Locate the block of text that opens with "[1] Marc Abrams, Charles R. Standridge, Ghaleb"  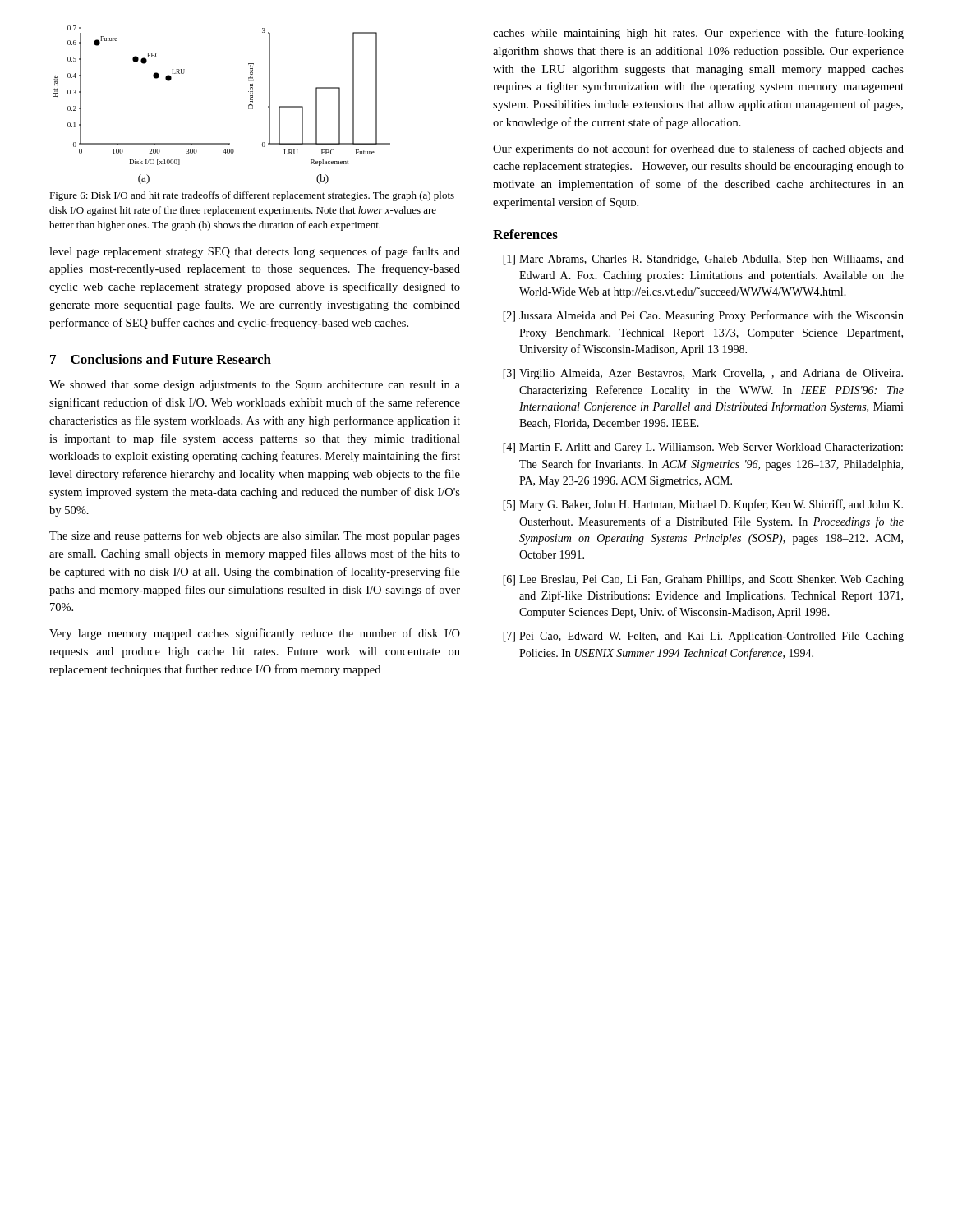pos(698,276)
